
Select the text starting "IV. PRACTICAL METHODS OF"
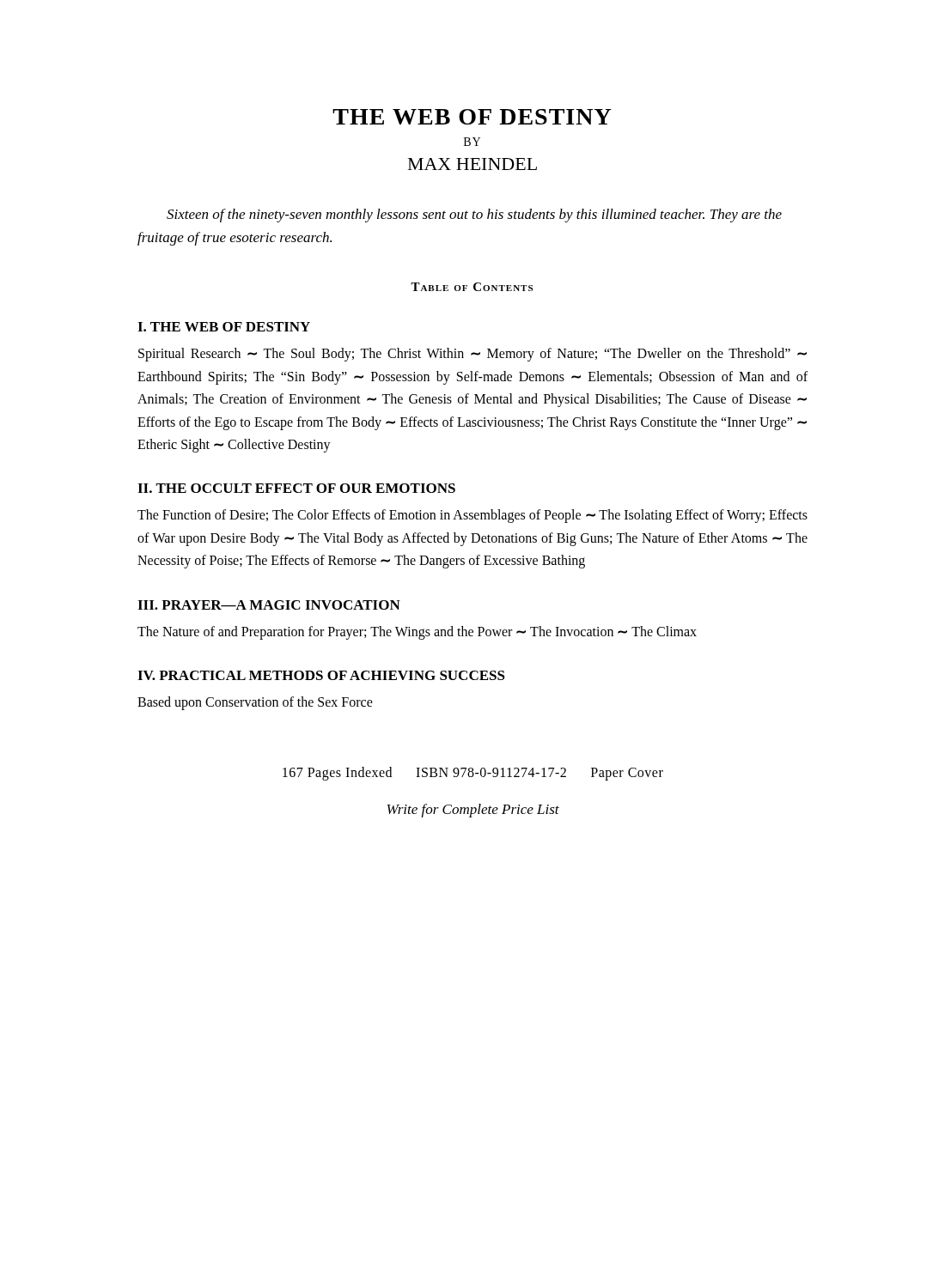pyautogui.click(x=321, y=675)
